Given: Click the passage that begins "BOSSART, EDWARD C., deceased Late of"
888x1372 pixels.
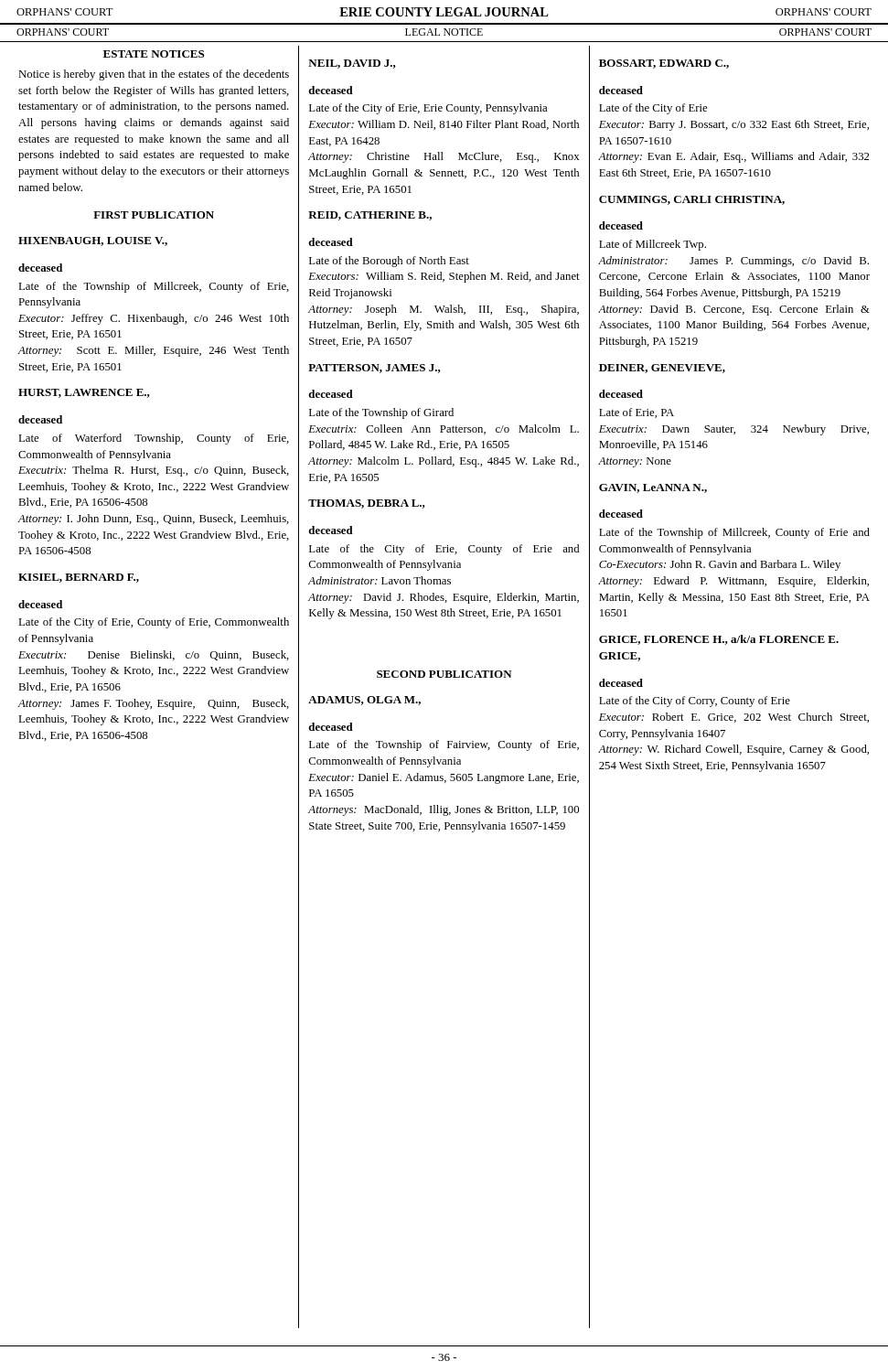Looking at the screenshot, I should pyautogui.click(x=734, y=118).
